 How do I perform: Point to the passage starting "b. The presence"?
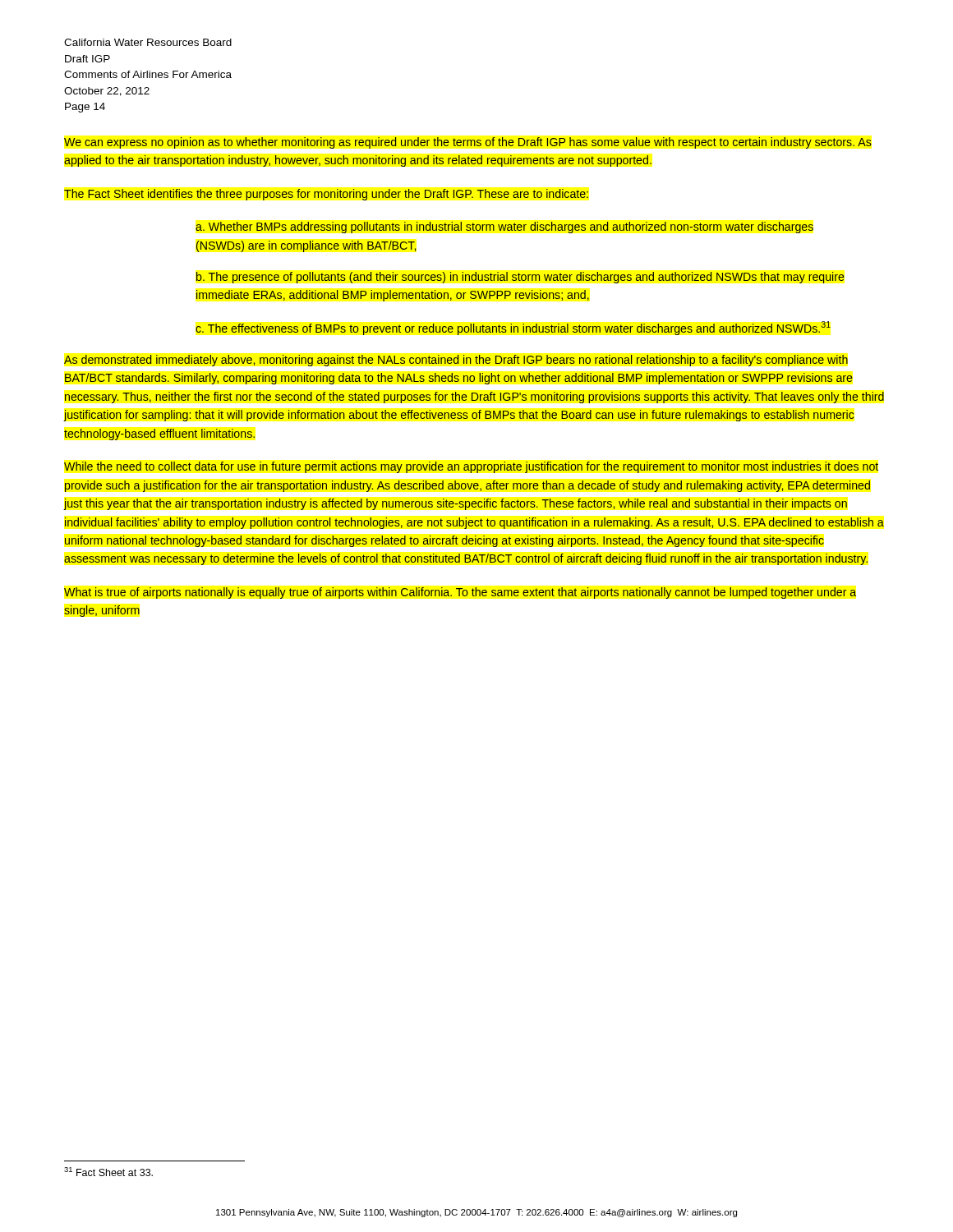(520, 286)
